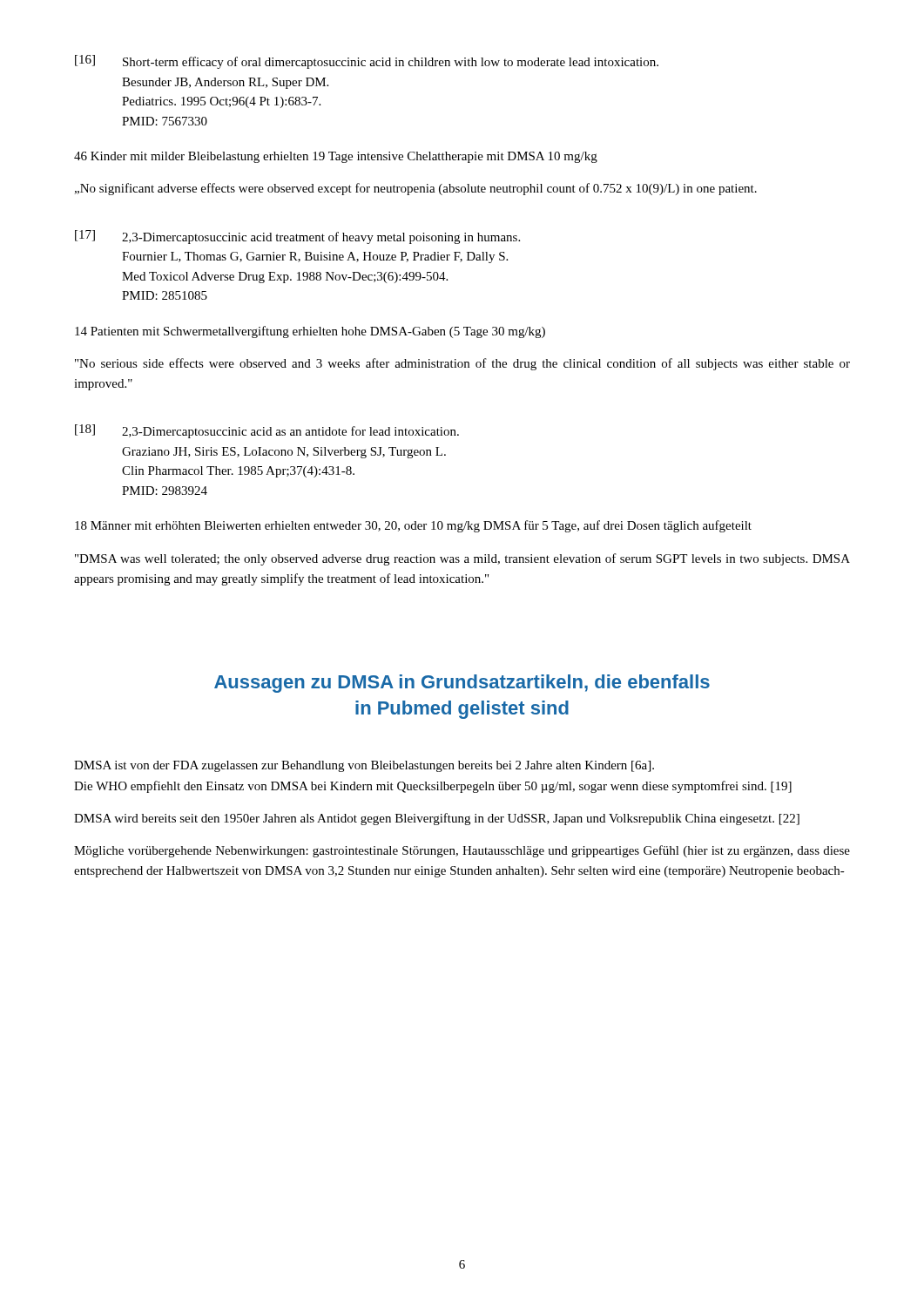The height and width of the screenshot is (1307, 924).
Task: Click on the region starting "„No significant adverse effects"
Action: [416, 188]
